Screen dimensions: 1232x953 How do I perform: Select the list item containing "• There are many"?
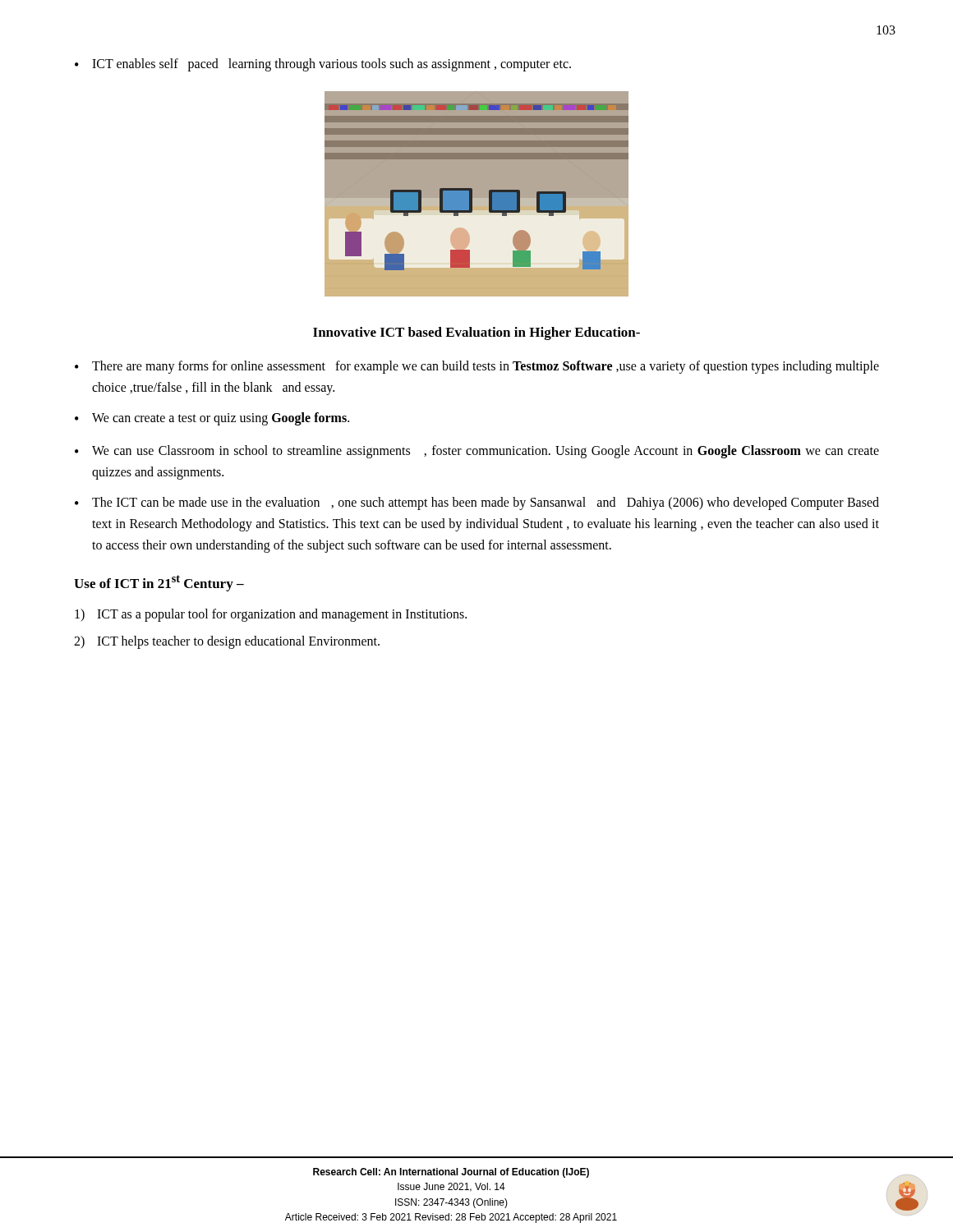click(x=476, y=377)
